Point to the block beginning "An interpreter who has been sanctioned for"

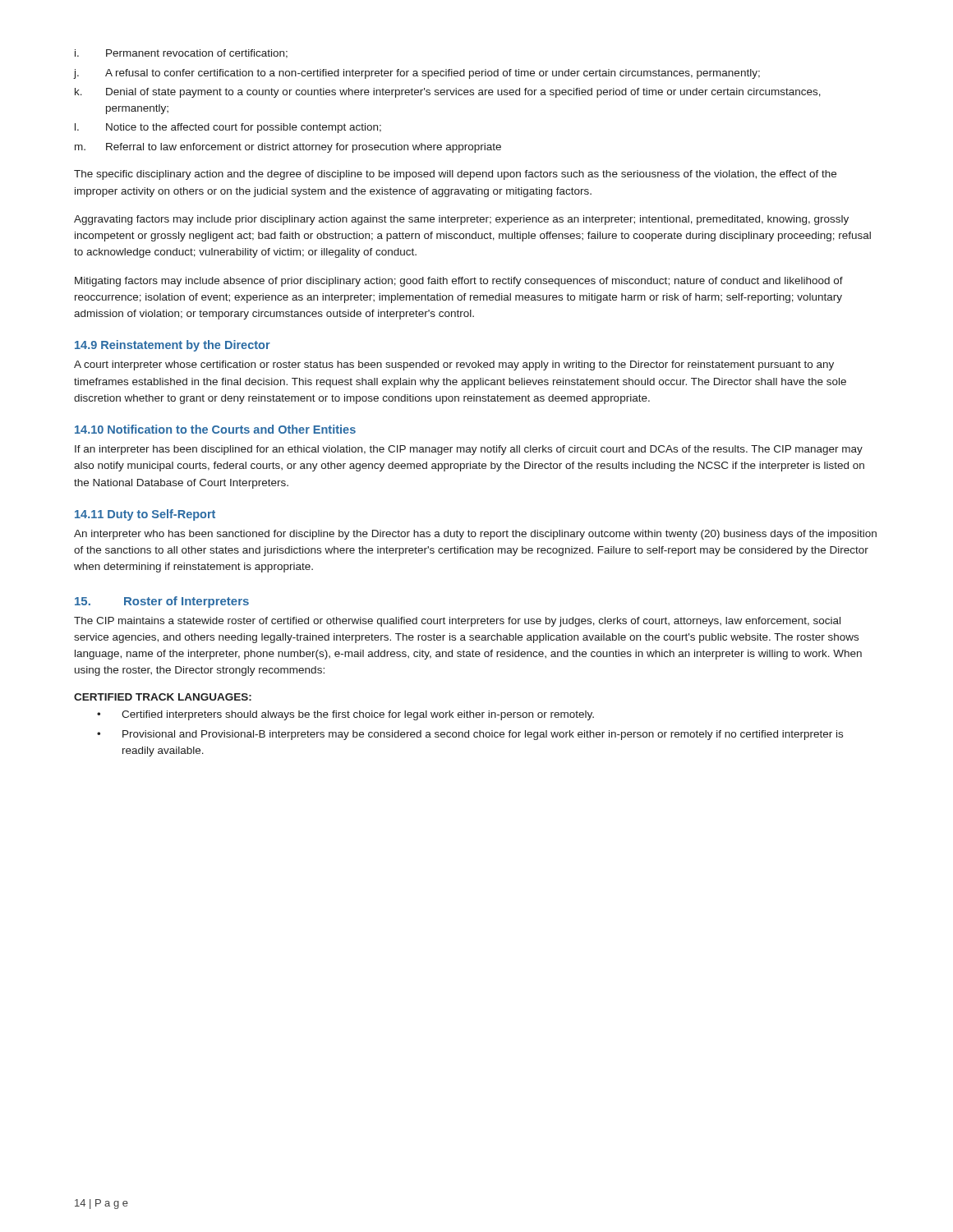coord(476,550)
